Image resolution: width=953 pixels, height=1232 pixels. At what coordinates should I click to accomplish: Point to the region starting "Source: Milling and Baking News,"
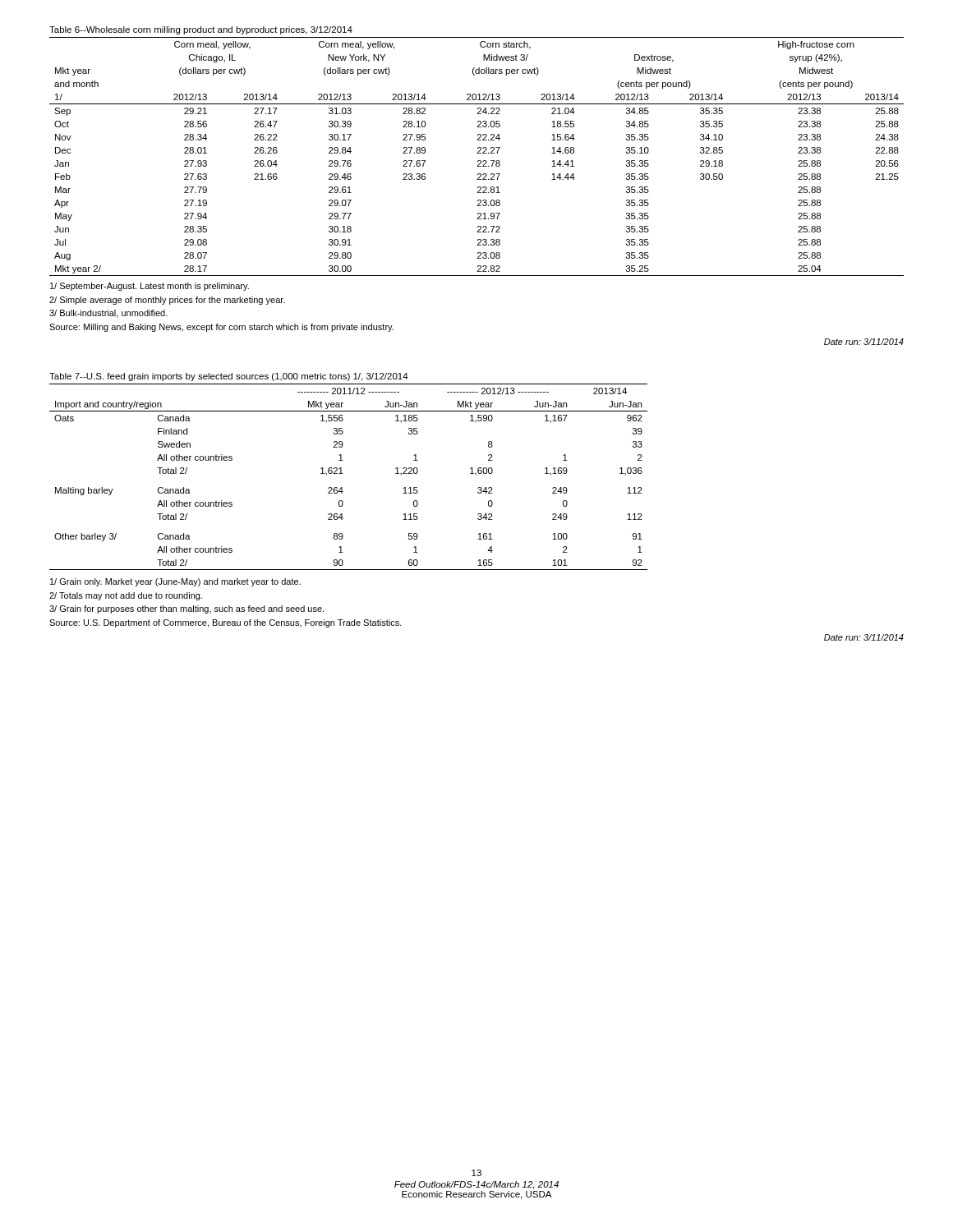pos(222,326)
